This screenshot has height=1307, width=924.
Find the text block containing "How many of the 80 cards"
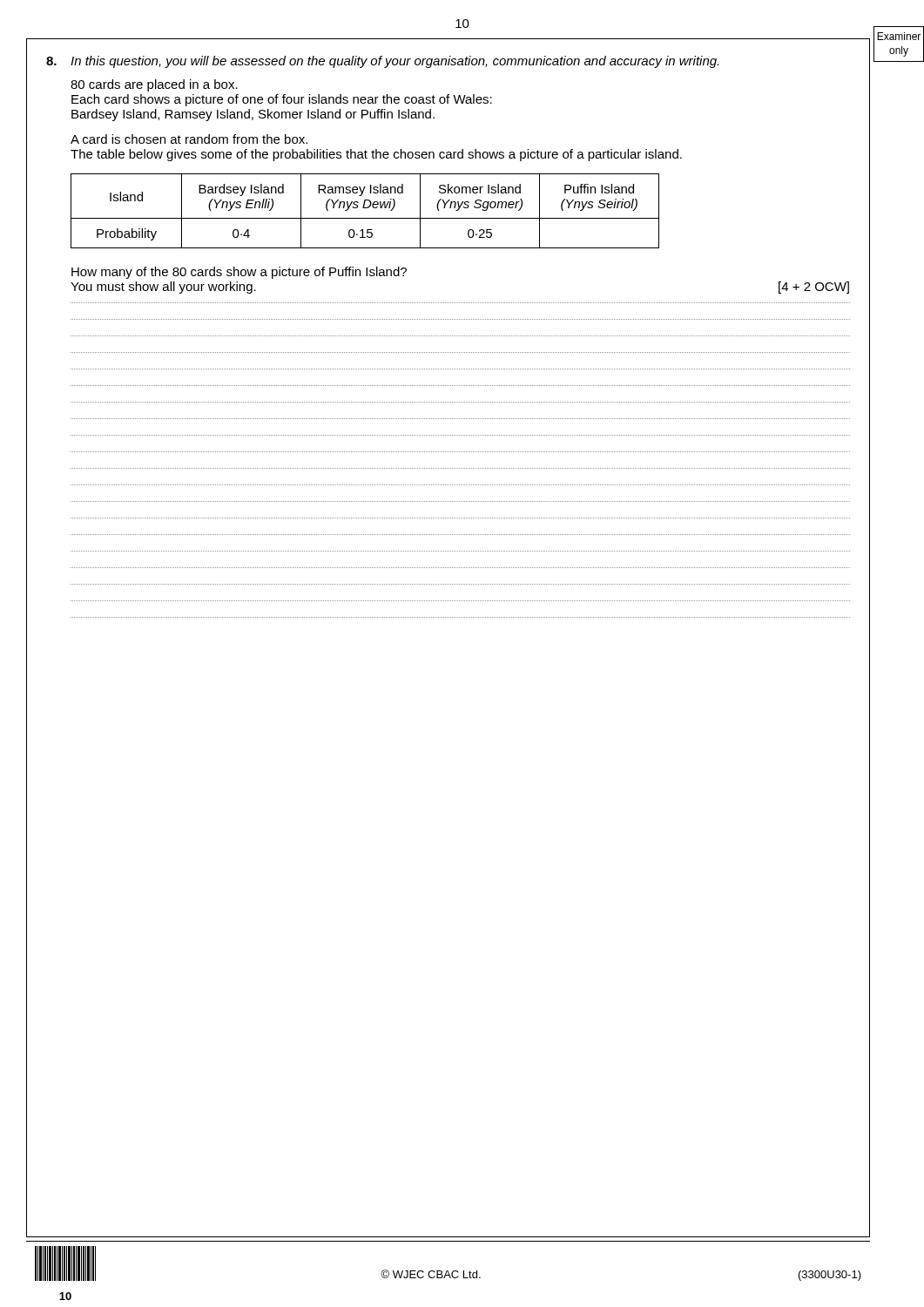click(x=239, y=273)
